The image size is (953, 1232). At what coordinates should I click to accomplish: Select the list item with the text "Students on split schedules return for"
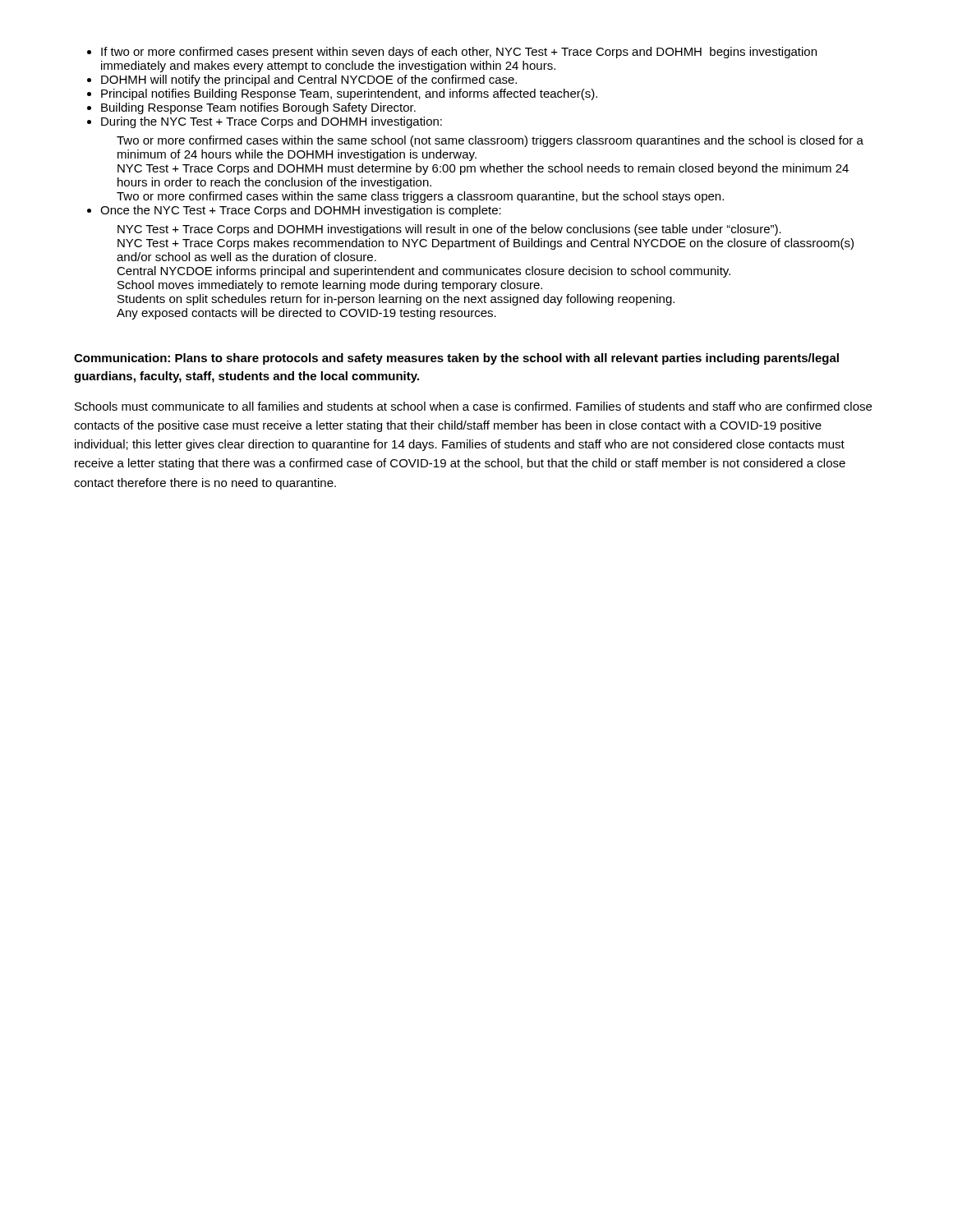point(498,299)
